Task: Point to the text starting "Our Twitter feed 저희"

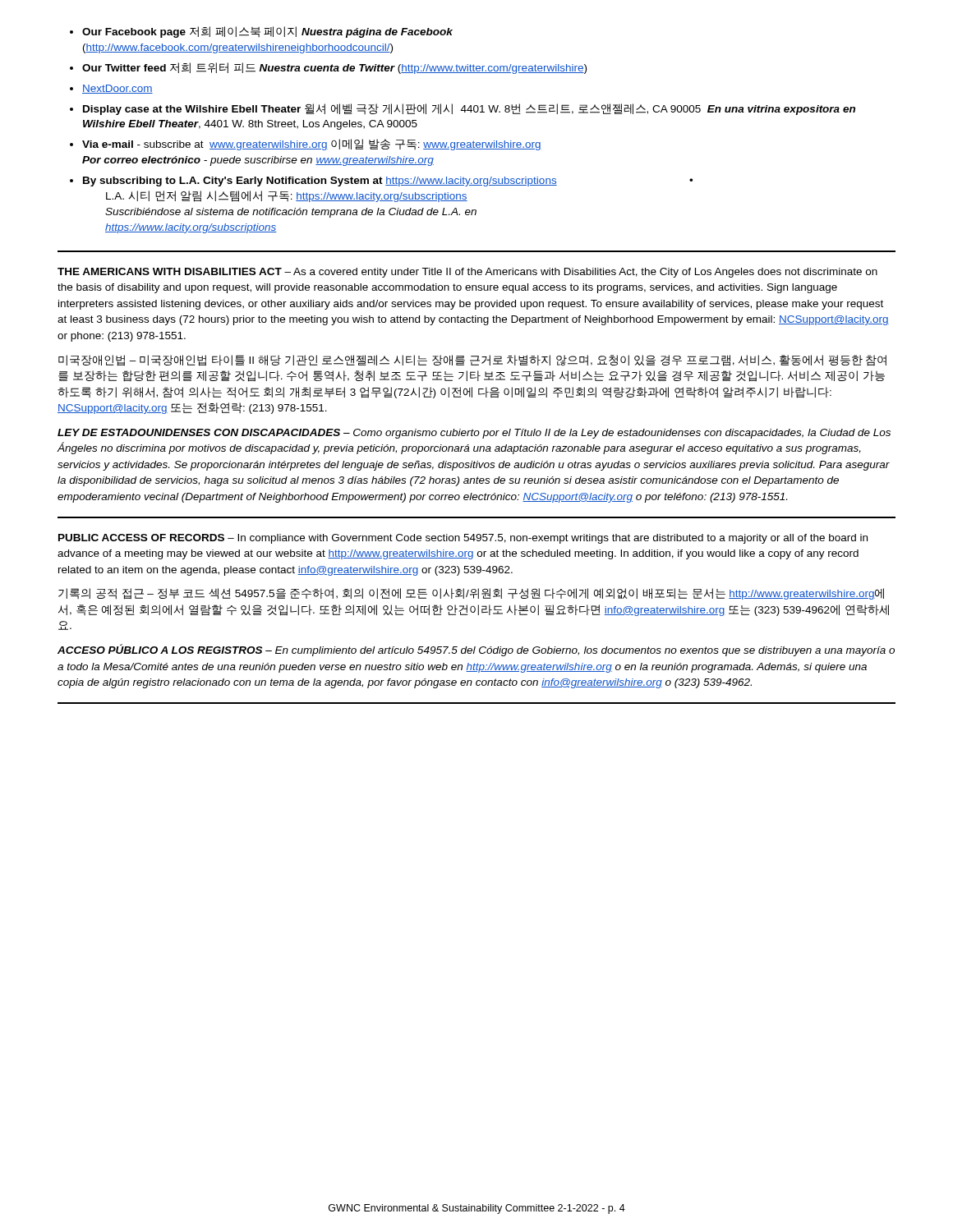Action: click(x=335, y=68)
